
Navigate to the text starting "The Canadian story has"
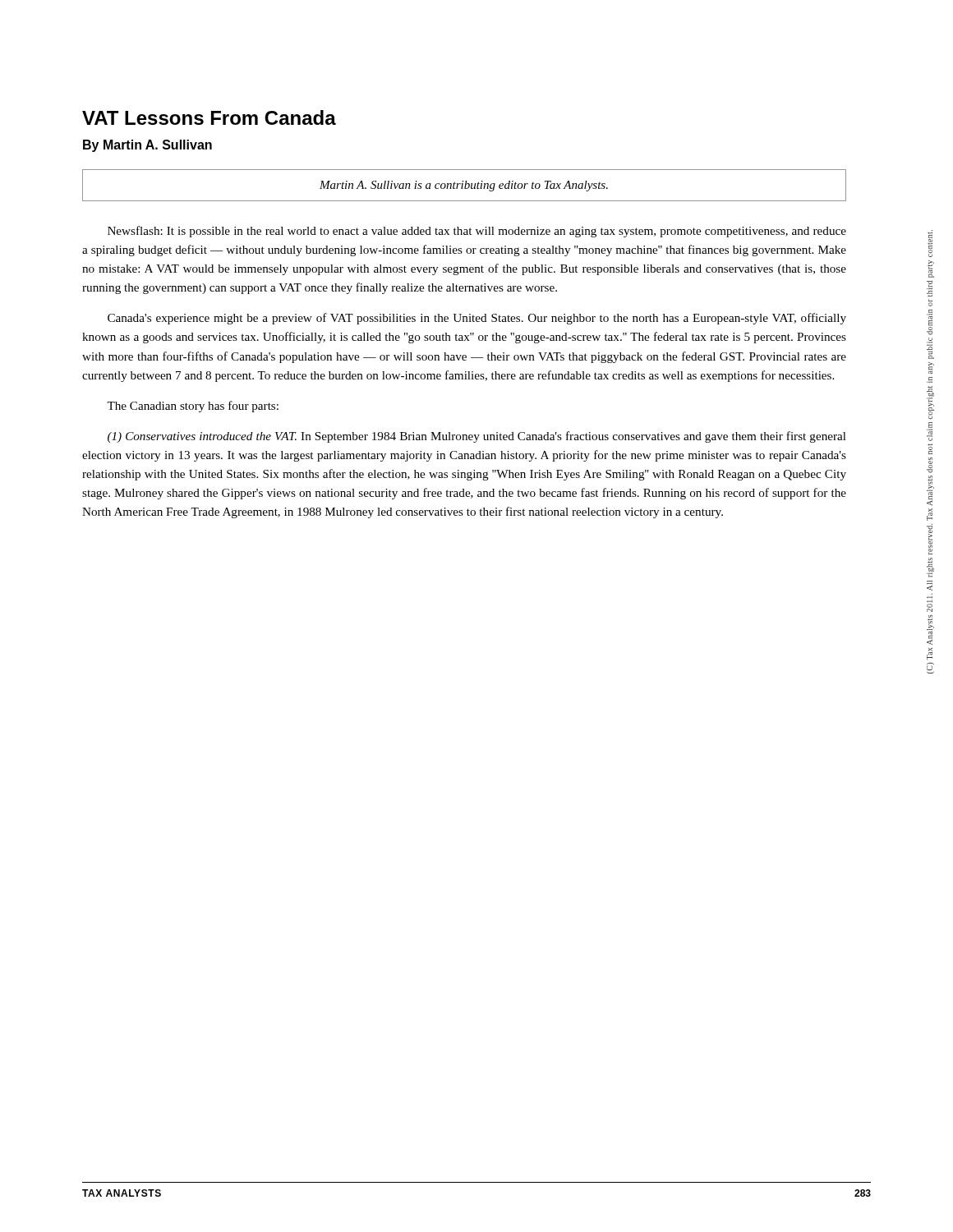[193, 405]
